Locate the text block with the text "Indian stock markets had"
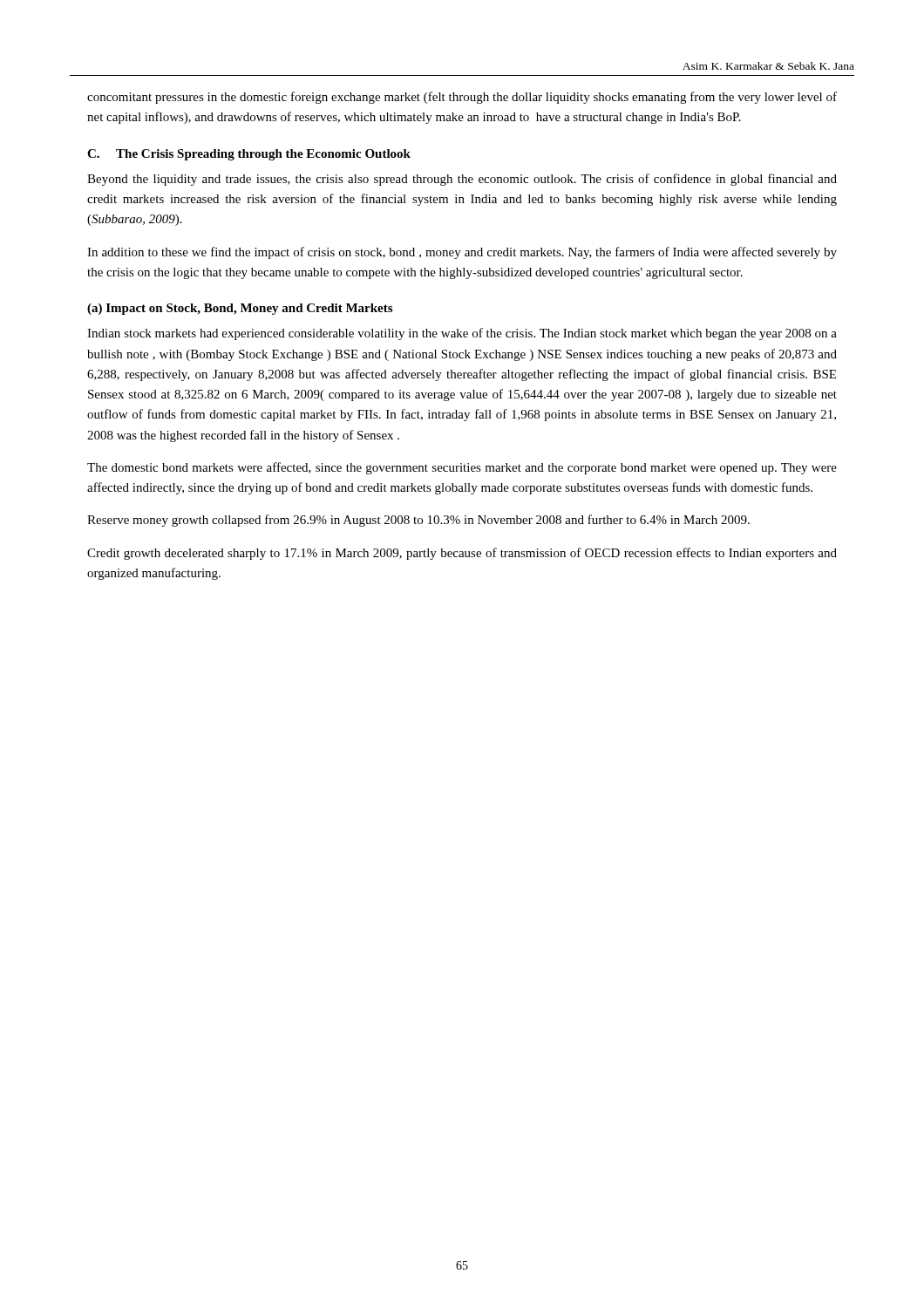This screenshot has height=1308, width=924. [x=462, y=385]
